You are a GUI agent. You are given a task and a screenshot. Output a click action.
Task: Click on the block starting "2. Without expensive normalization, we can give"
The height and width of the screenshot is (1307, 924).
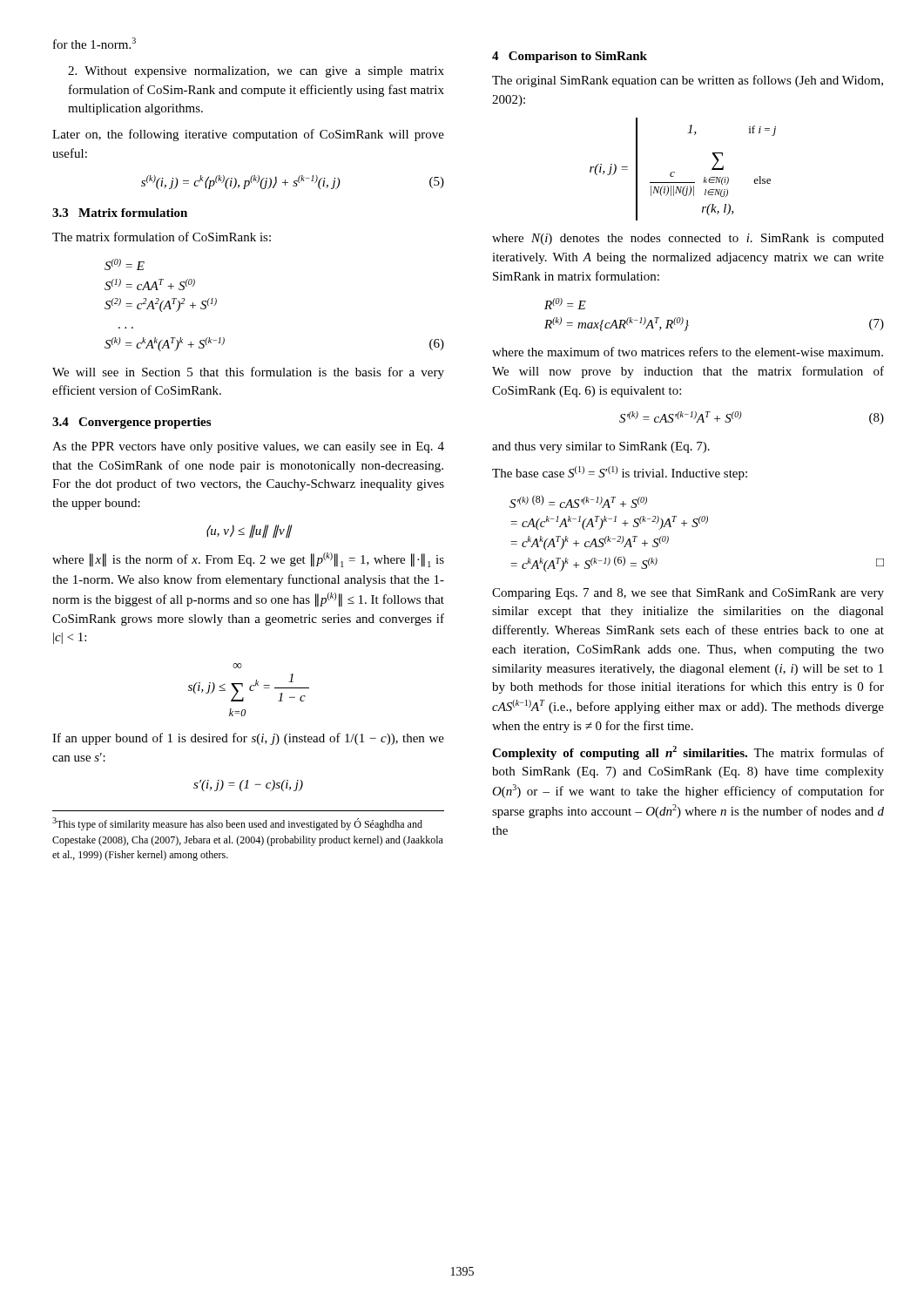[256, 89]
